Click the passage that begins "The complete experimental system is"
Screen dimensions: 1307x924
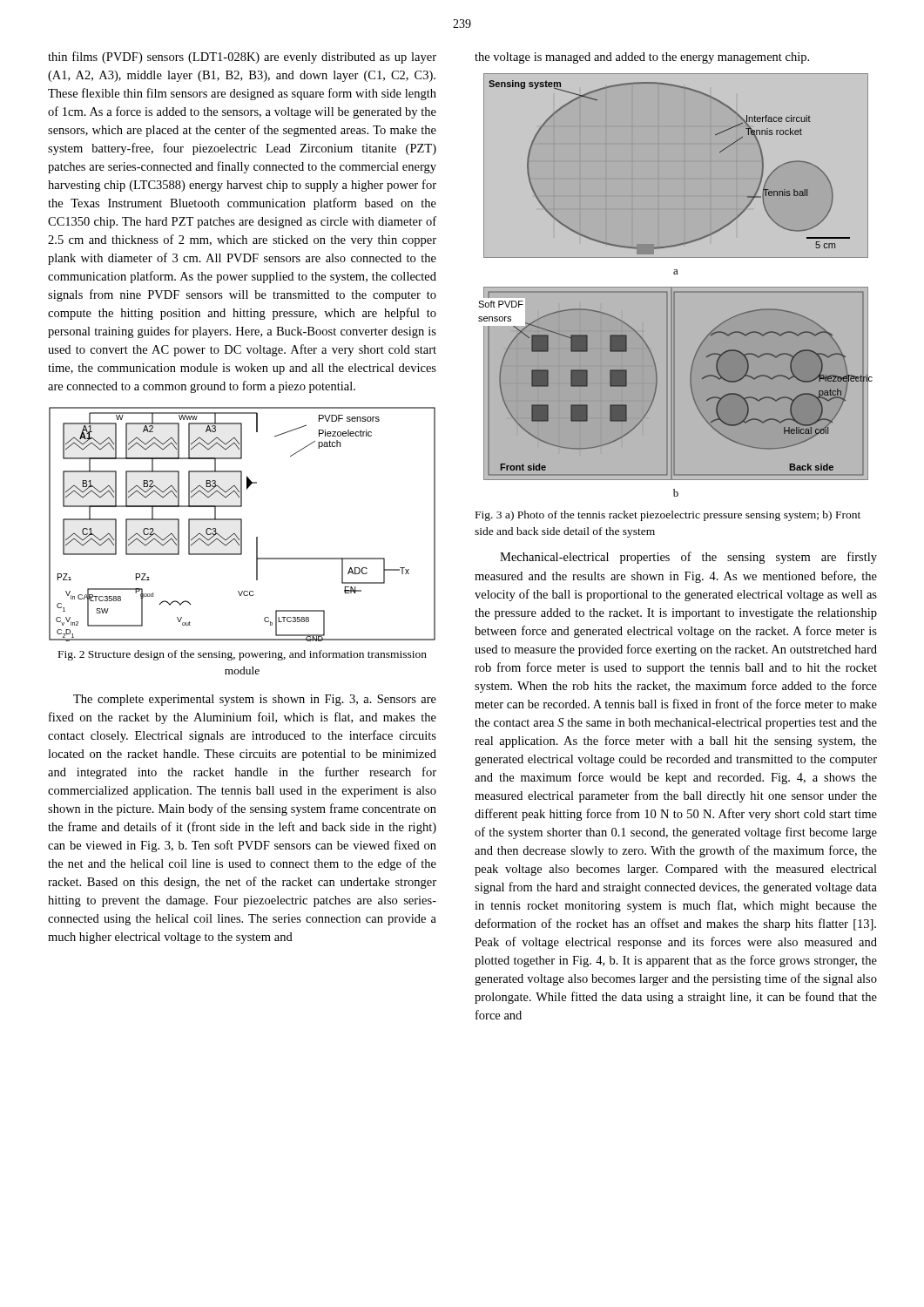point(242,818)
